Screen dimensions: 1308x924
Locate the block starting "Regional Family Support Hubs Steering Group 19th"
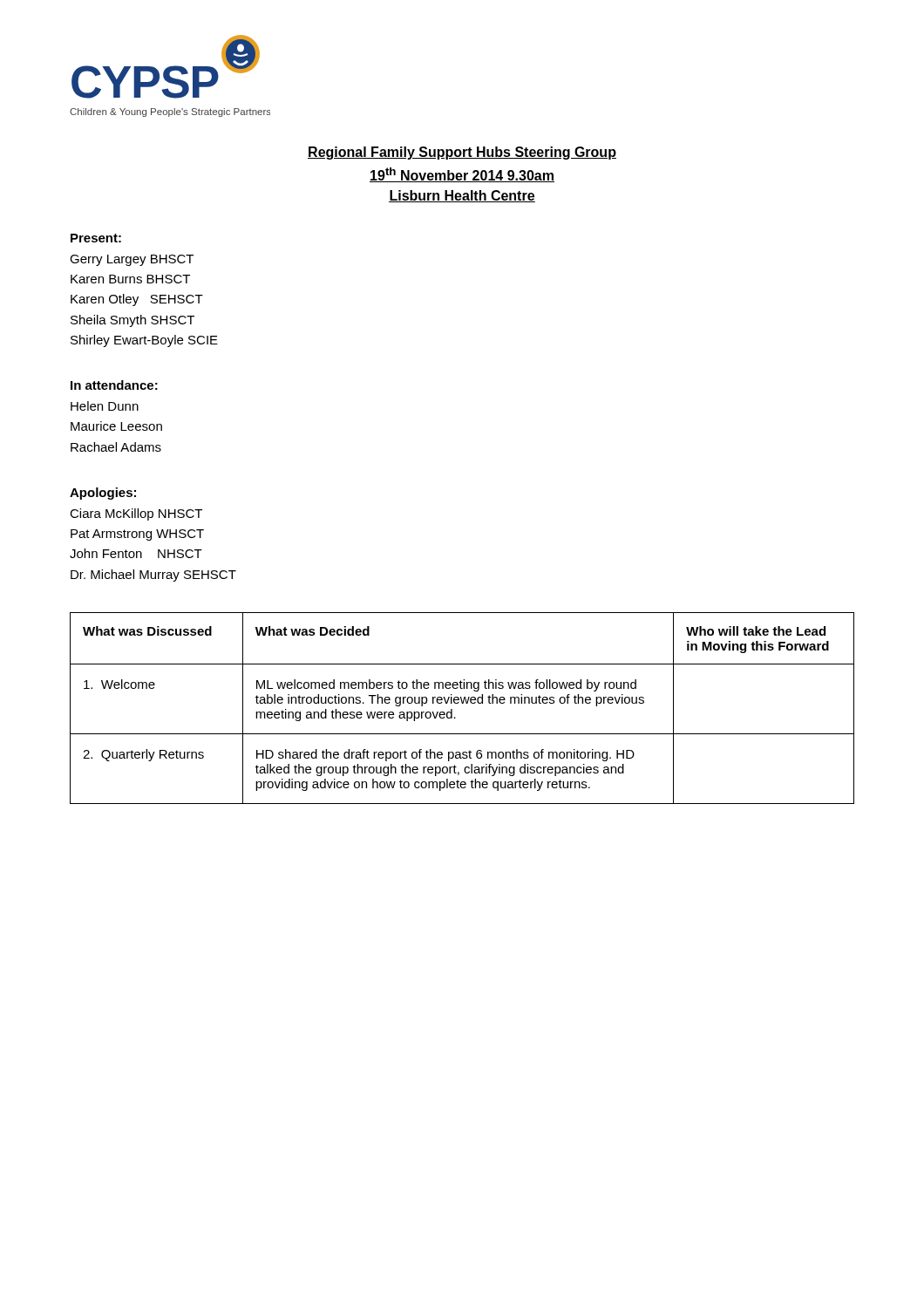click(x=462, y=174)
